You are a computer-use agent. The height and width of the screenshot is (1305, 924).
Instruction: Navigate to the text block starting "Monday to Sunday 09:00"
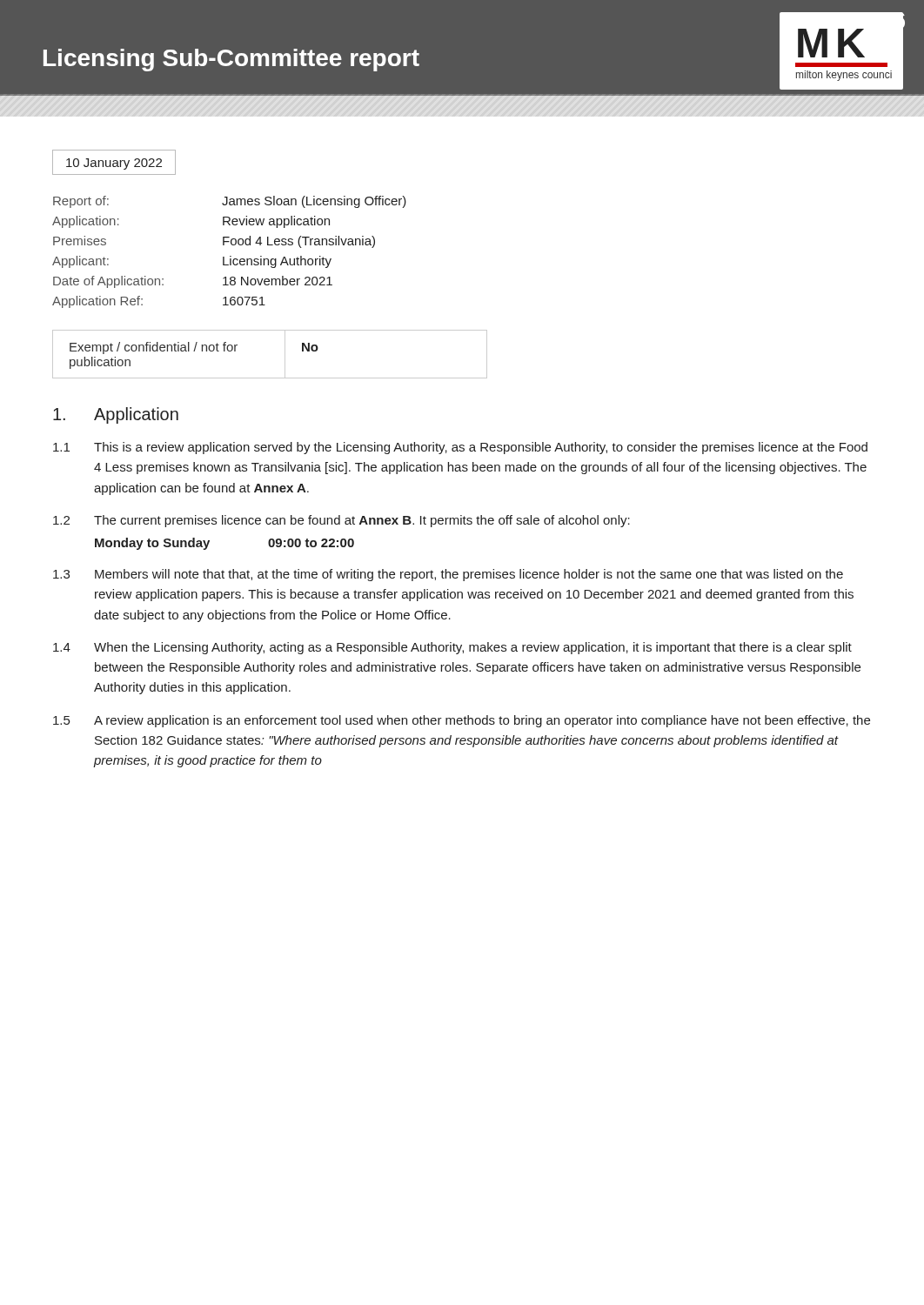pos(153,543)
